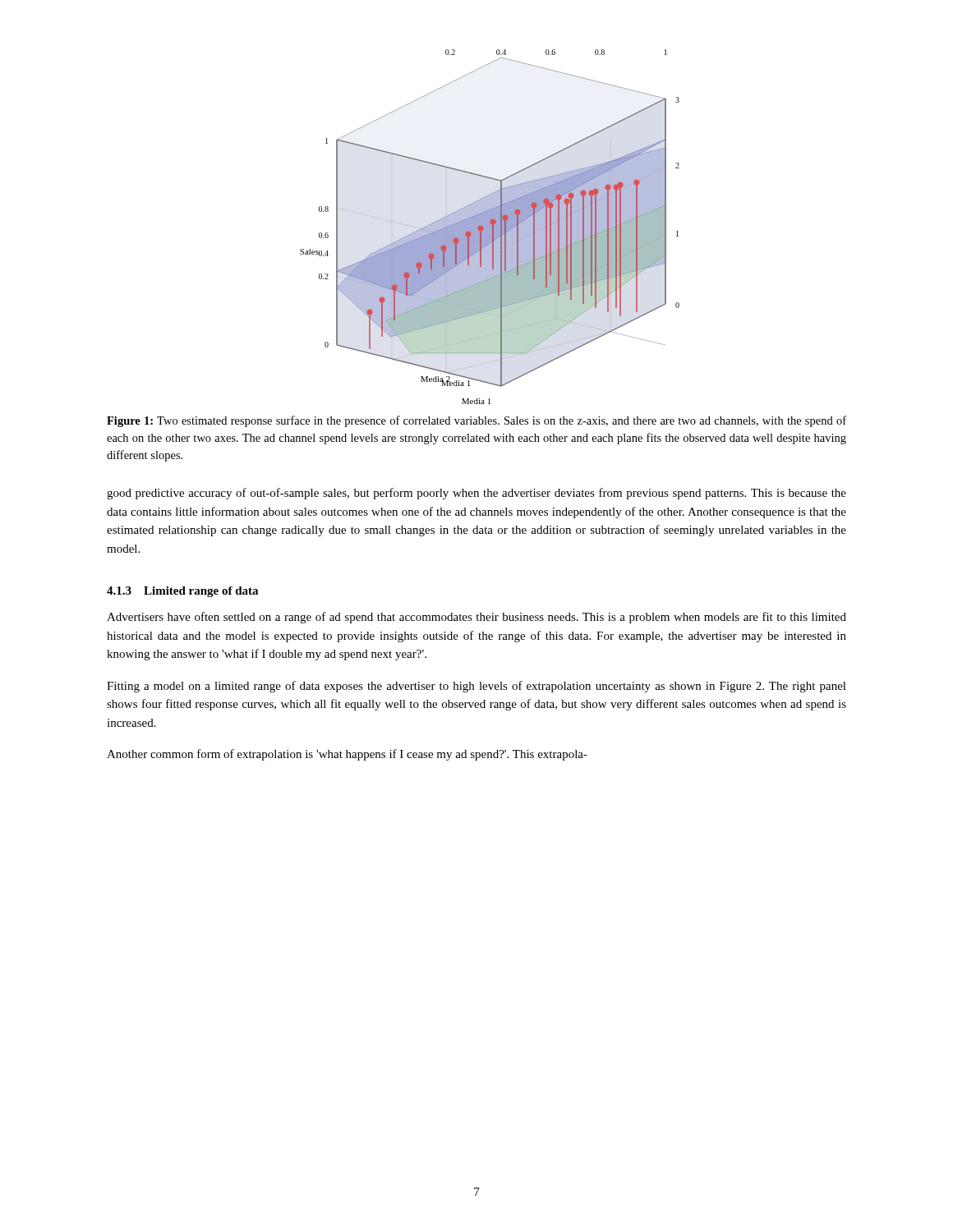Find the text block with the text "Advertisers have often settled on"
Viewport: 953px width, 1232px height.
click(x=476, y=635)
